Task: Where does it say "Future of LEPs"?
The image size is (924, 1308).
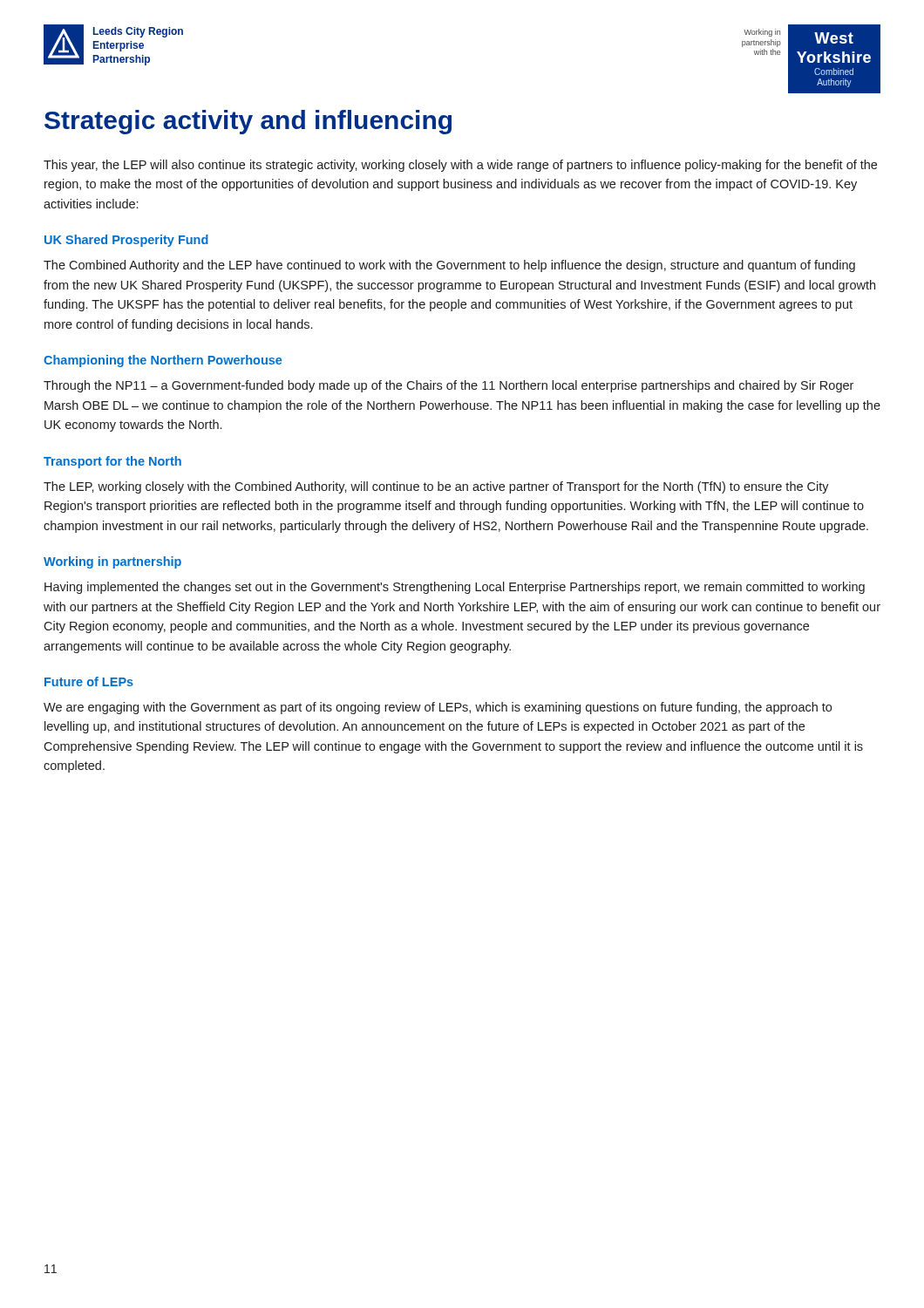Action: [89, 681]
